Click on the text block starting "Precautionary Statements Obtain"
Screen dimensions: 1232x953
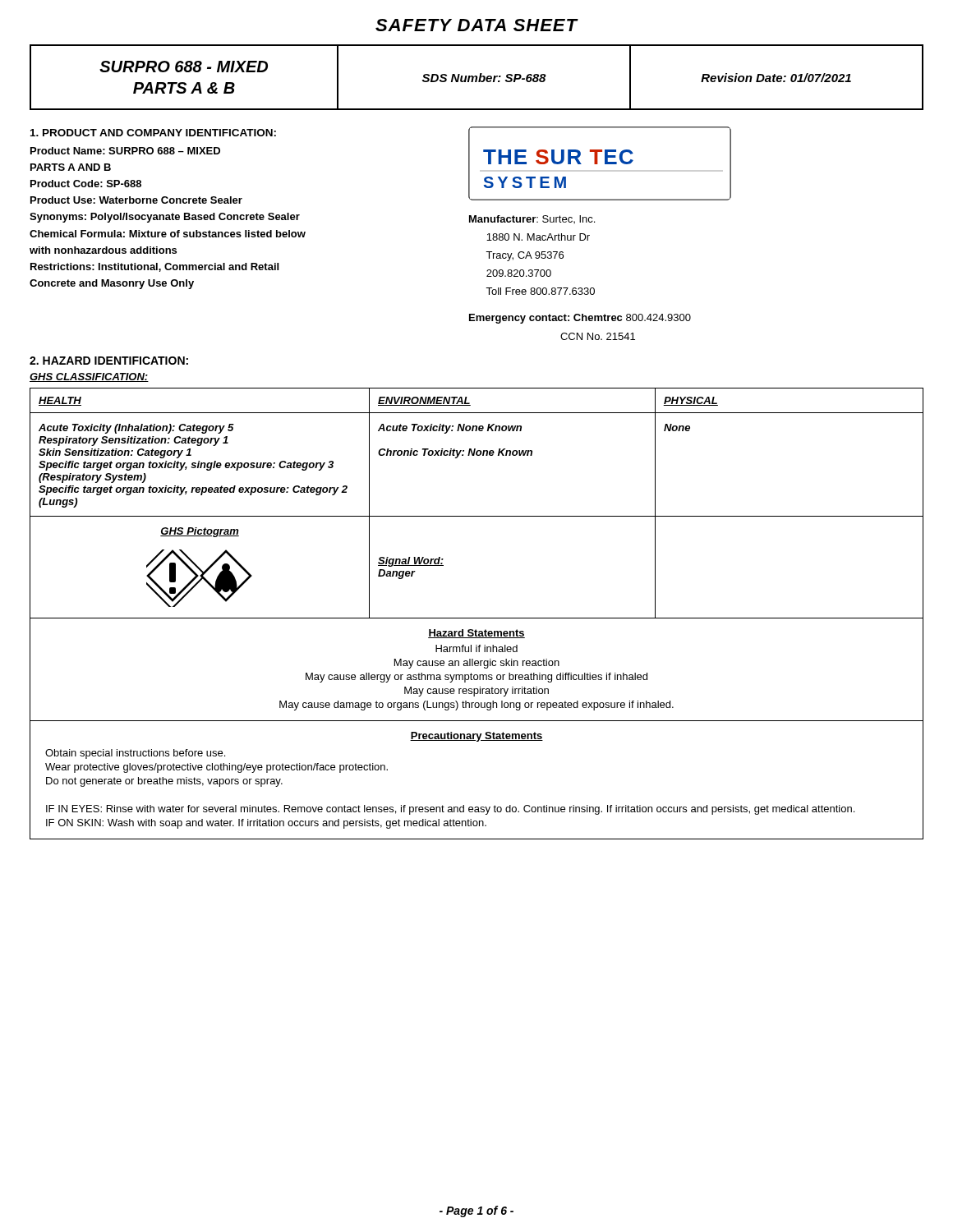point(476,737)
